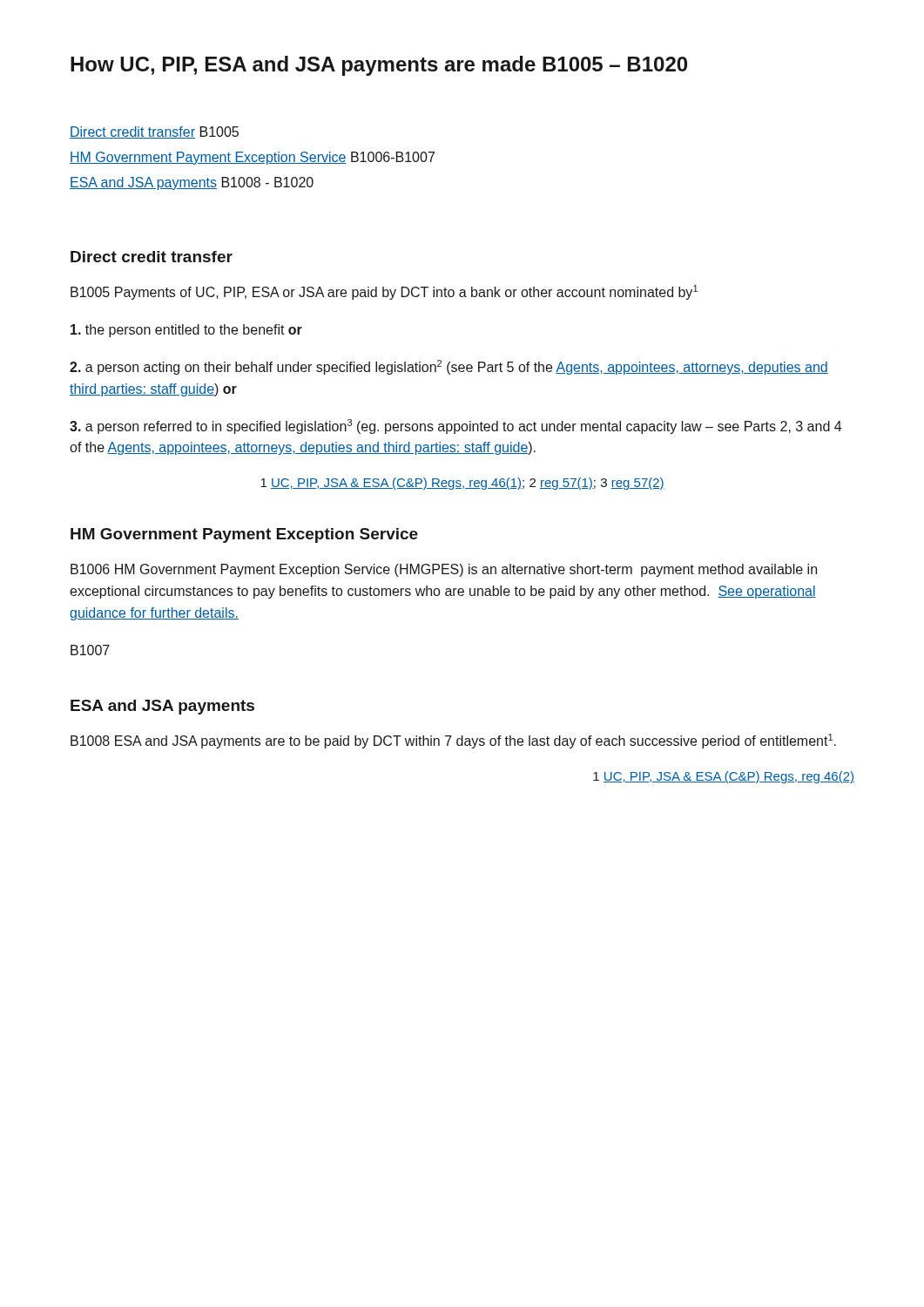The image size is (924, 1307).
Task: Locate the section header containing "Direct credit transfer"
Action: pyautogui.click(x=152, y=257)
